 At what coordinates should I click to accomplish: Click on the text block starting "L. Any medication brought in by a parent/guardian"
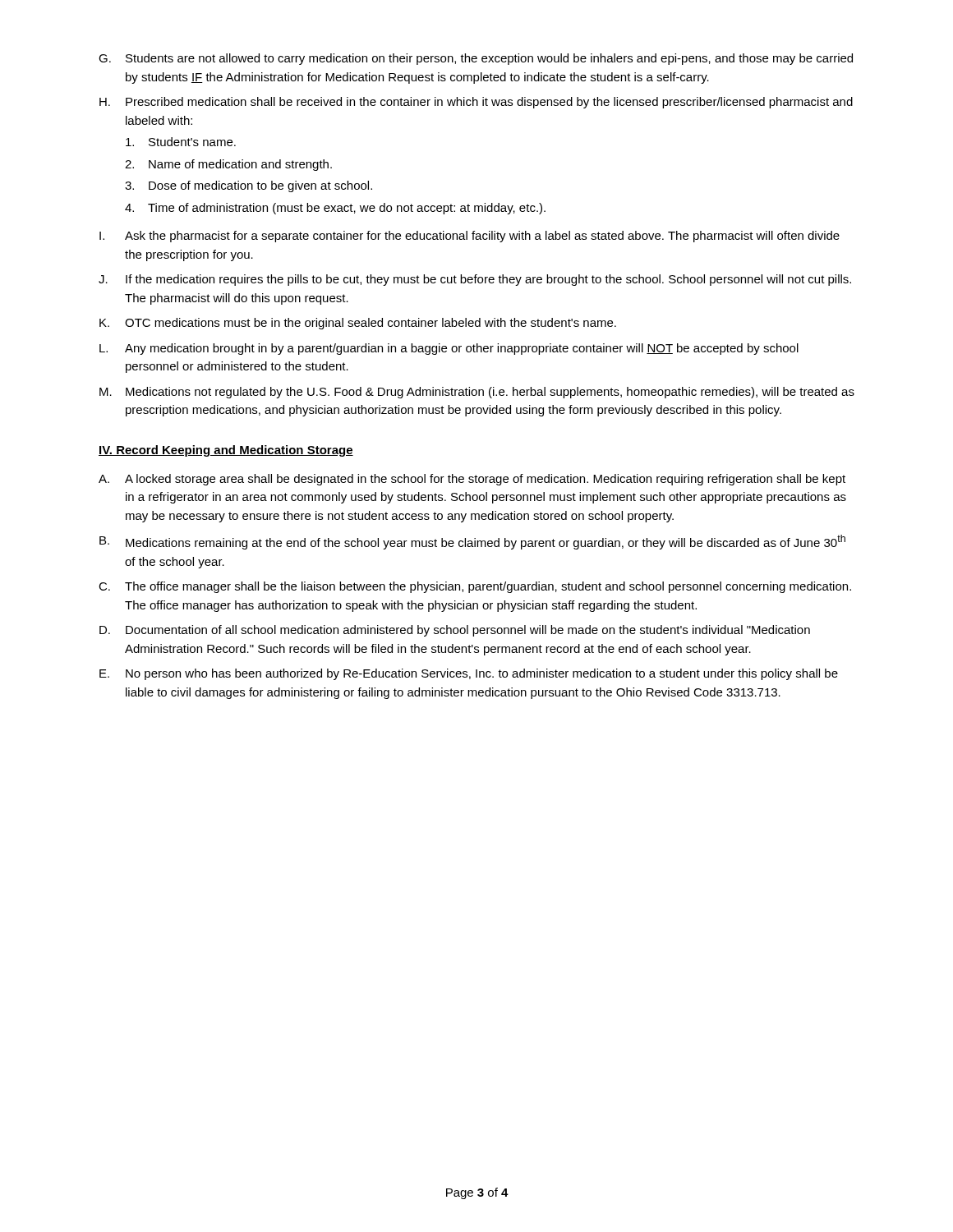coord(476,357)
